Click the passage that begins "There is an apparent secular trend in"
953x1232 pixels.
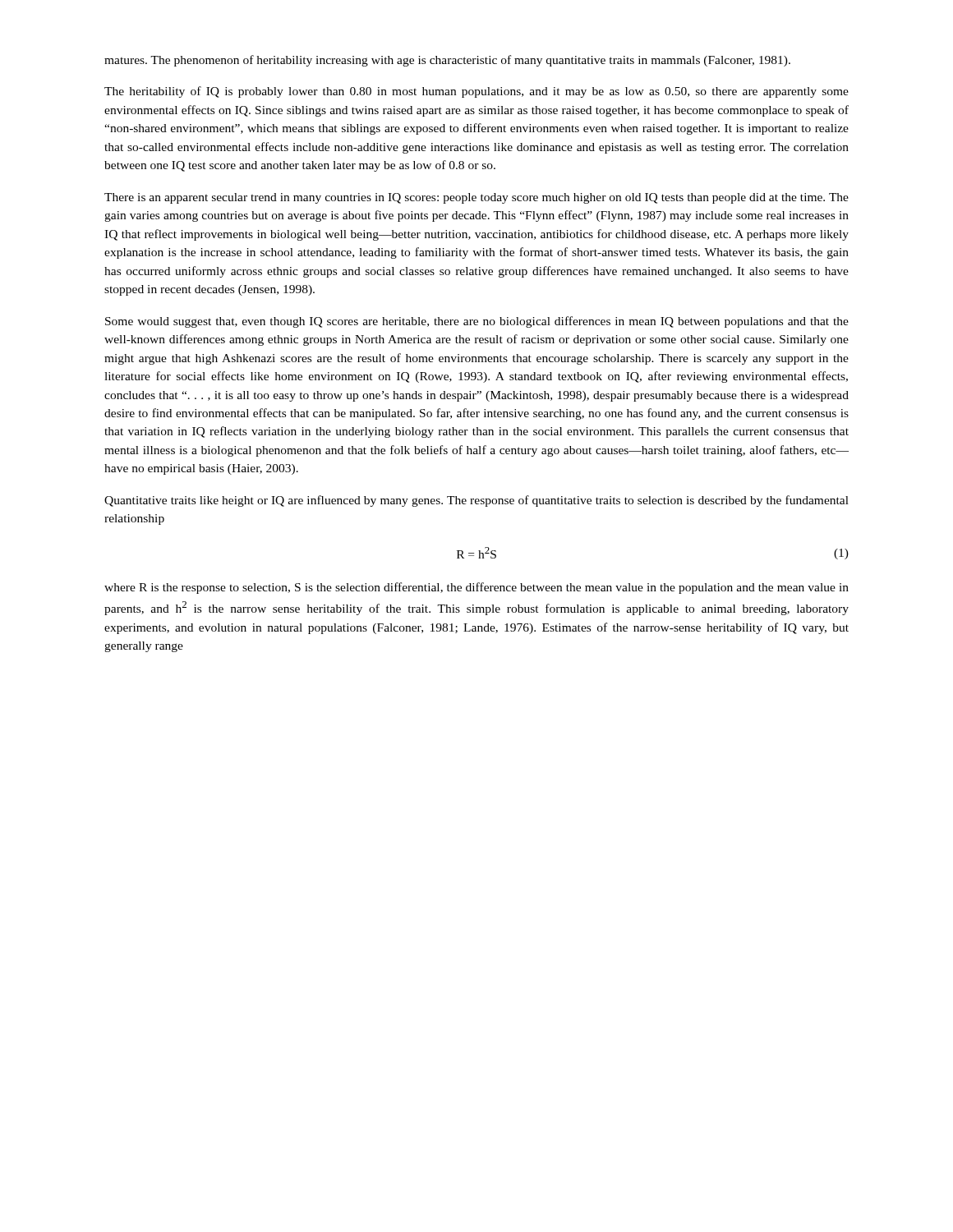[x=476, y=243]
